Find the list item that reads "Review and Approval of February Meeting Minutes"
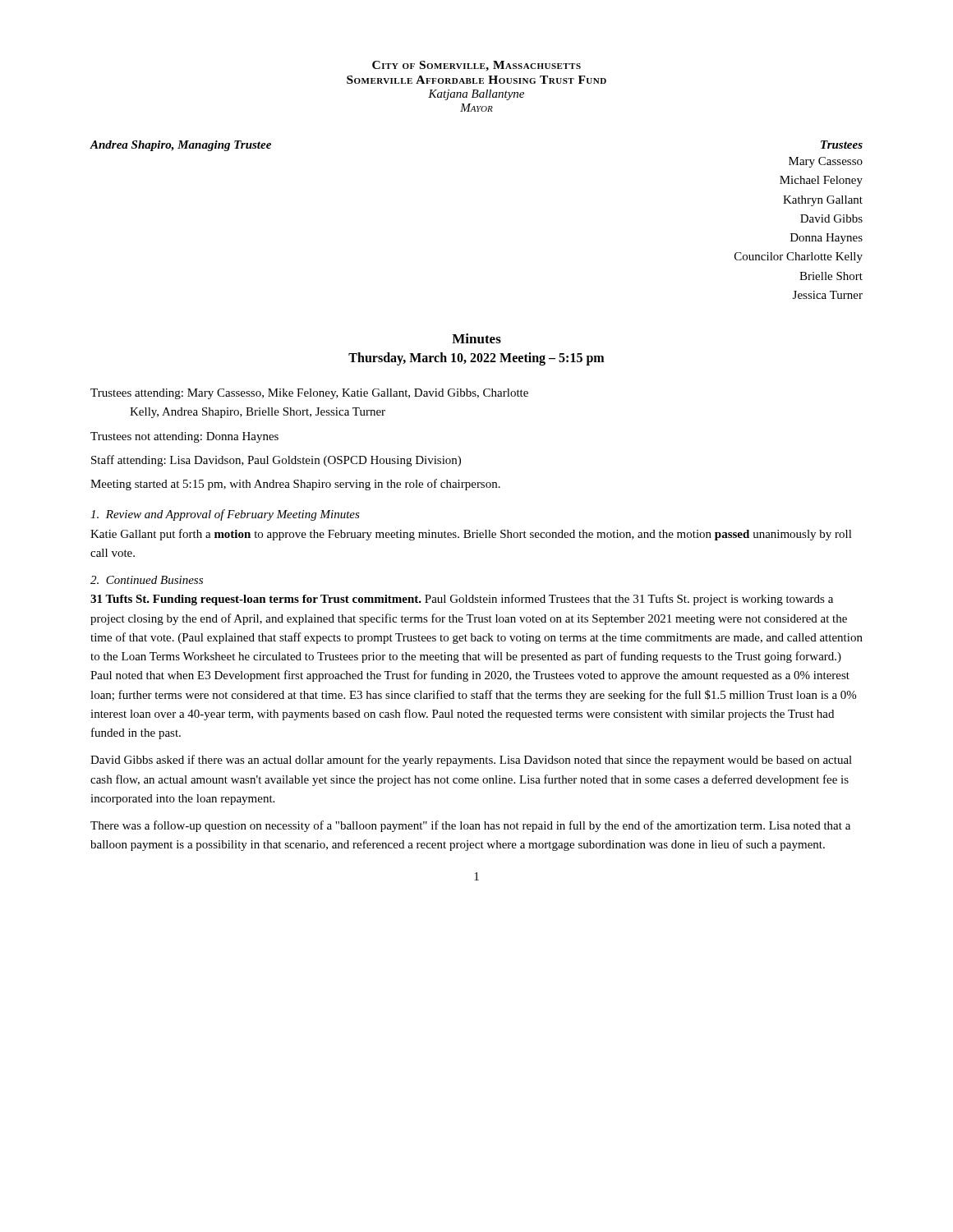 click(x=476, y=534)
